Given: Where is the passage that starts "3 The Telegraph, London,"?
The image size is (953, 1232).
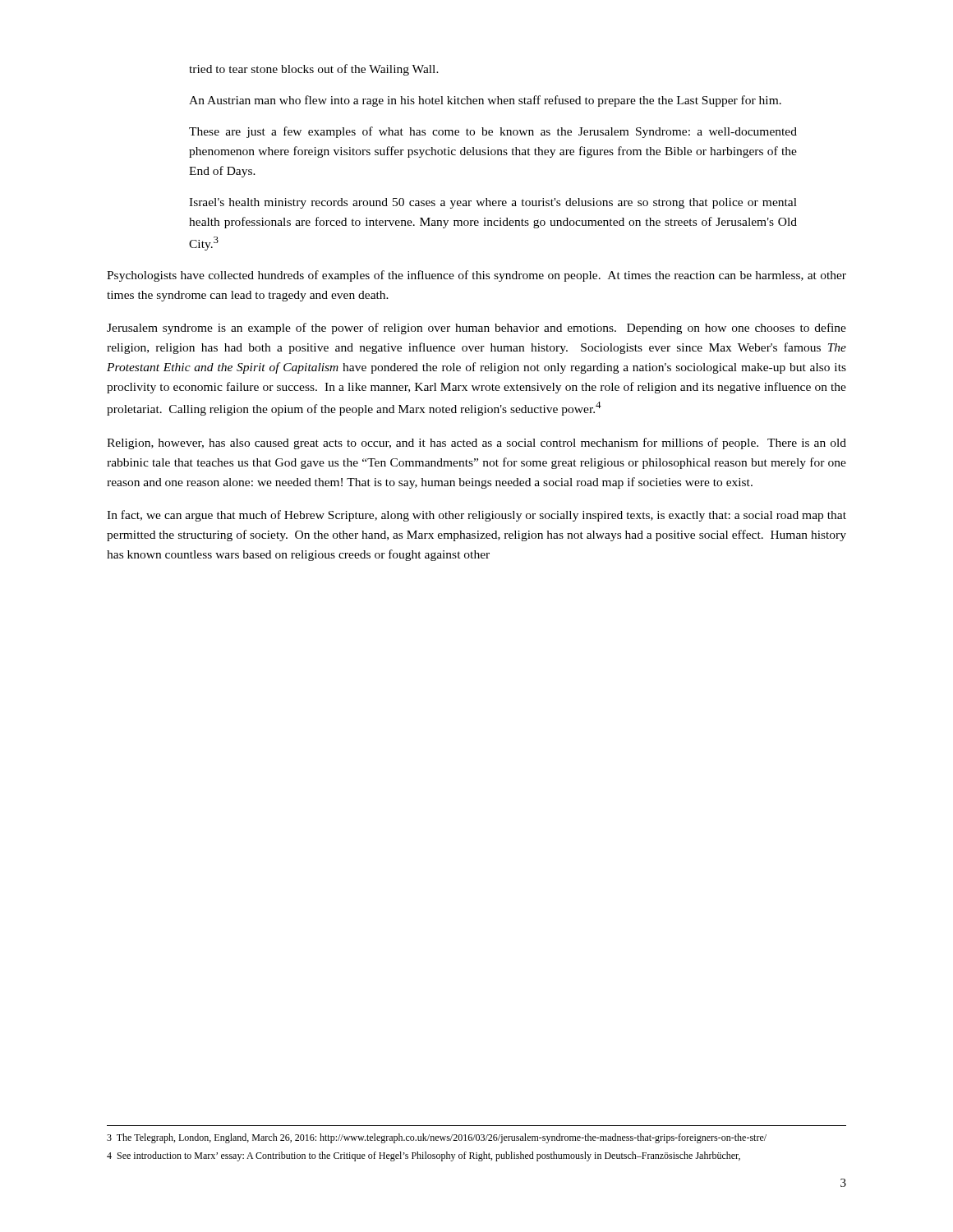Looking at the screenshot, I should coord(437,1138).
